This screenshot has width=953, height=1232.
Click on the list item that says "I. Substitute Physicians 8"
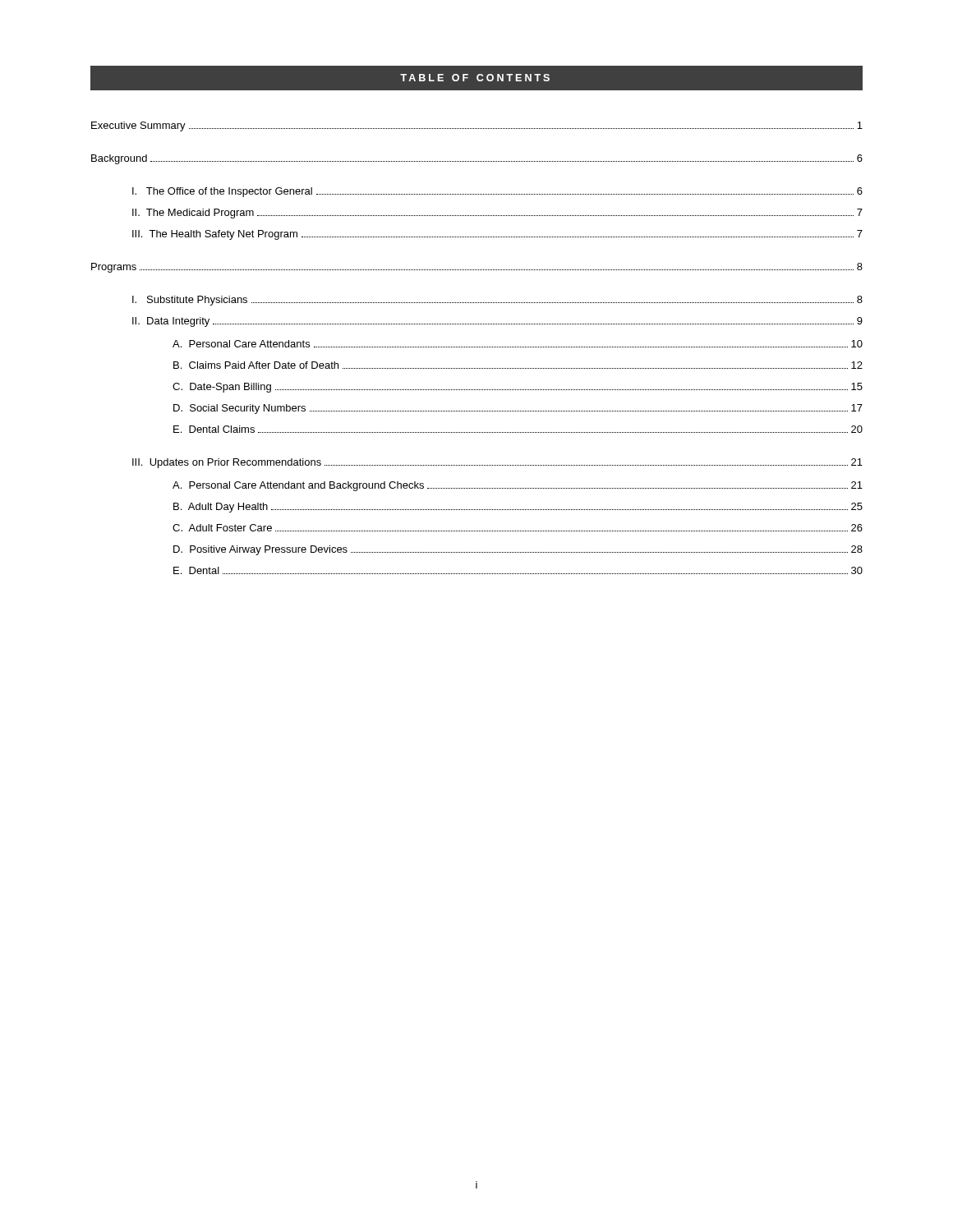point(497,300)
